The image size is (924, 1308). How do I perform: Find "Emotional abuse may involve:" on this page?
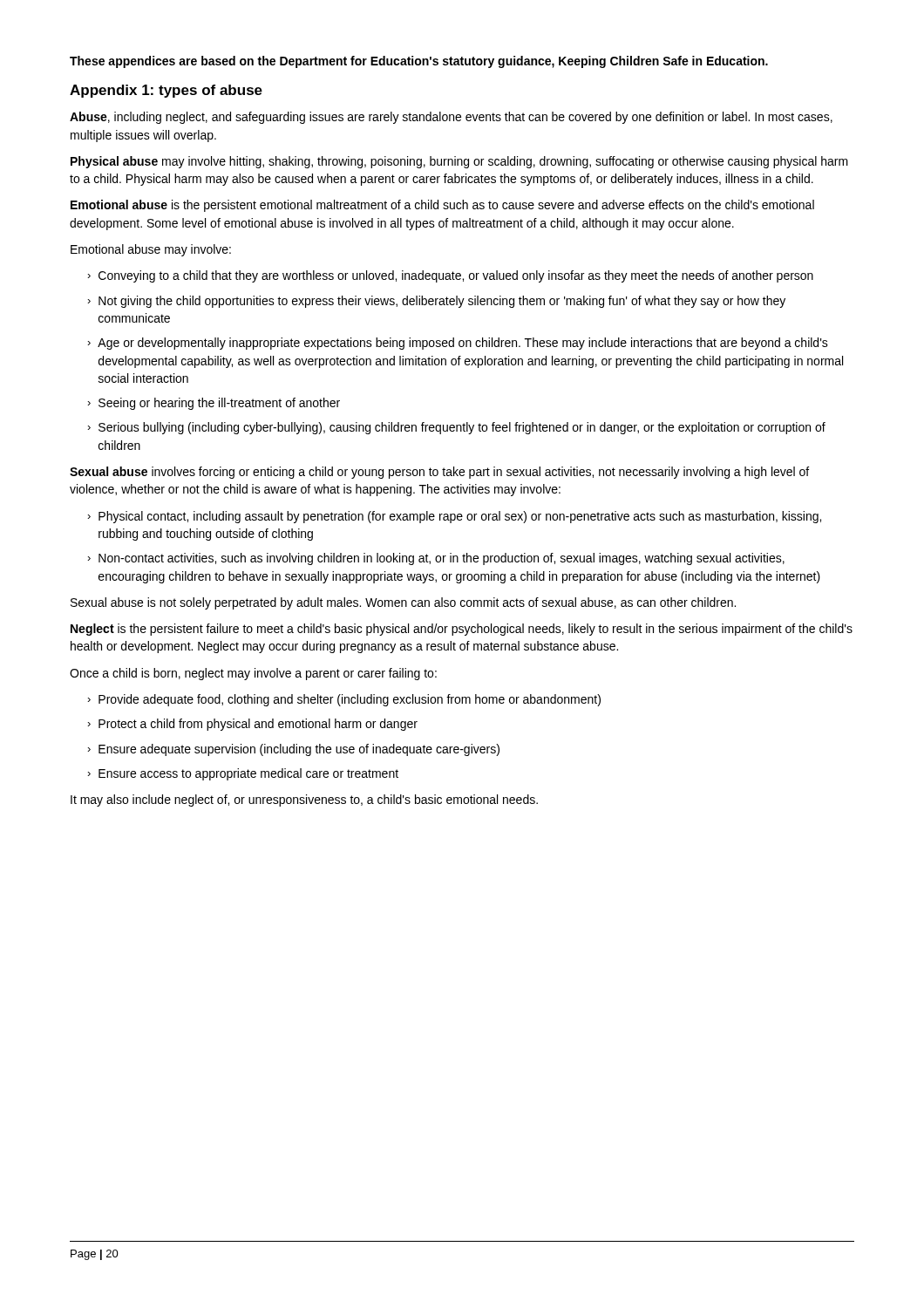[151, 250]
